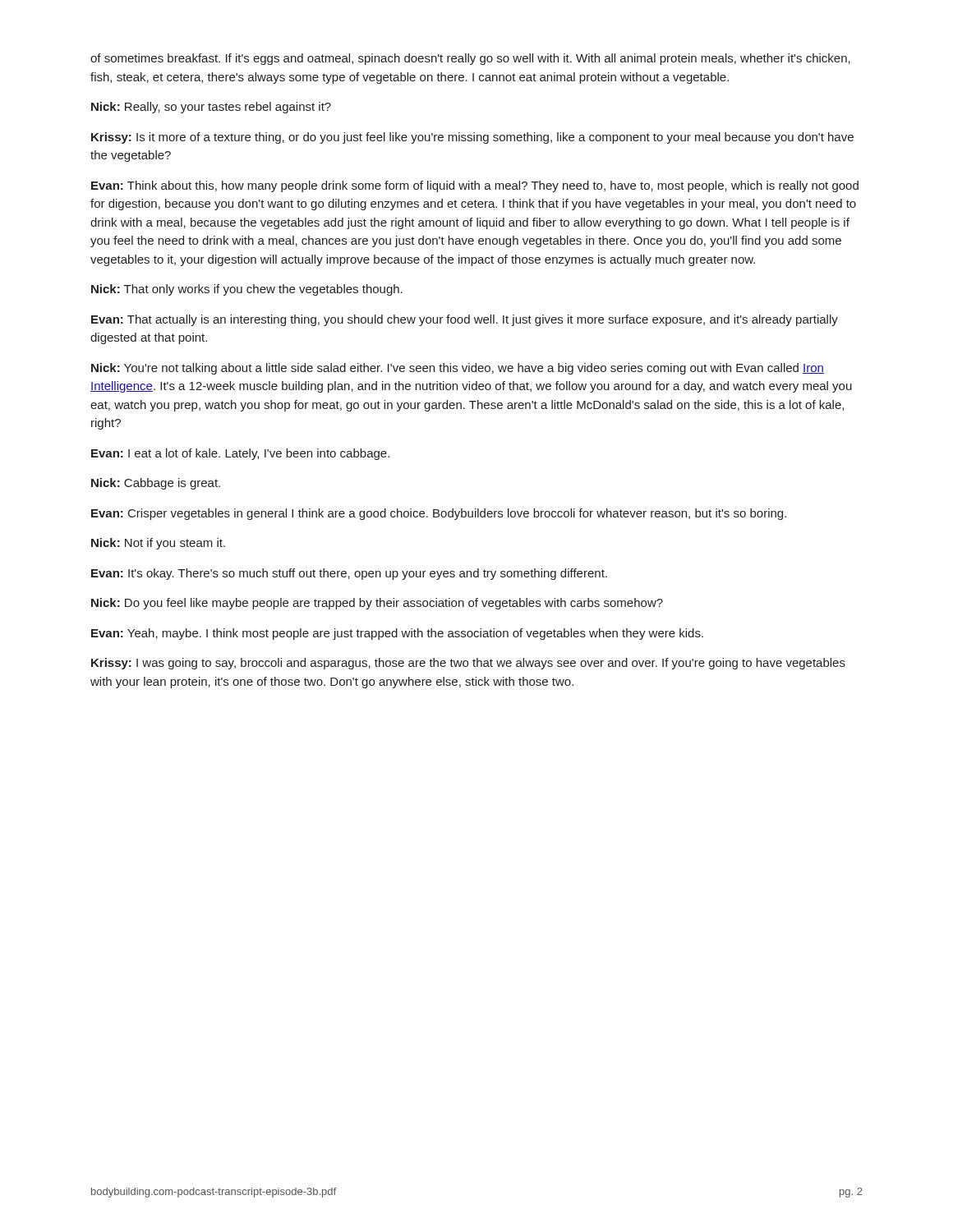Point to the block beginning "Krissy: Is it more of a texture thing,"
The image size is (953, 1232).
pos(476,146)
